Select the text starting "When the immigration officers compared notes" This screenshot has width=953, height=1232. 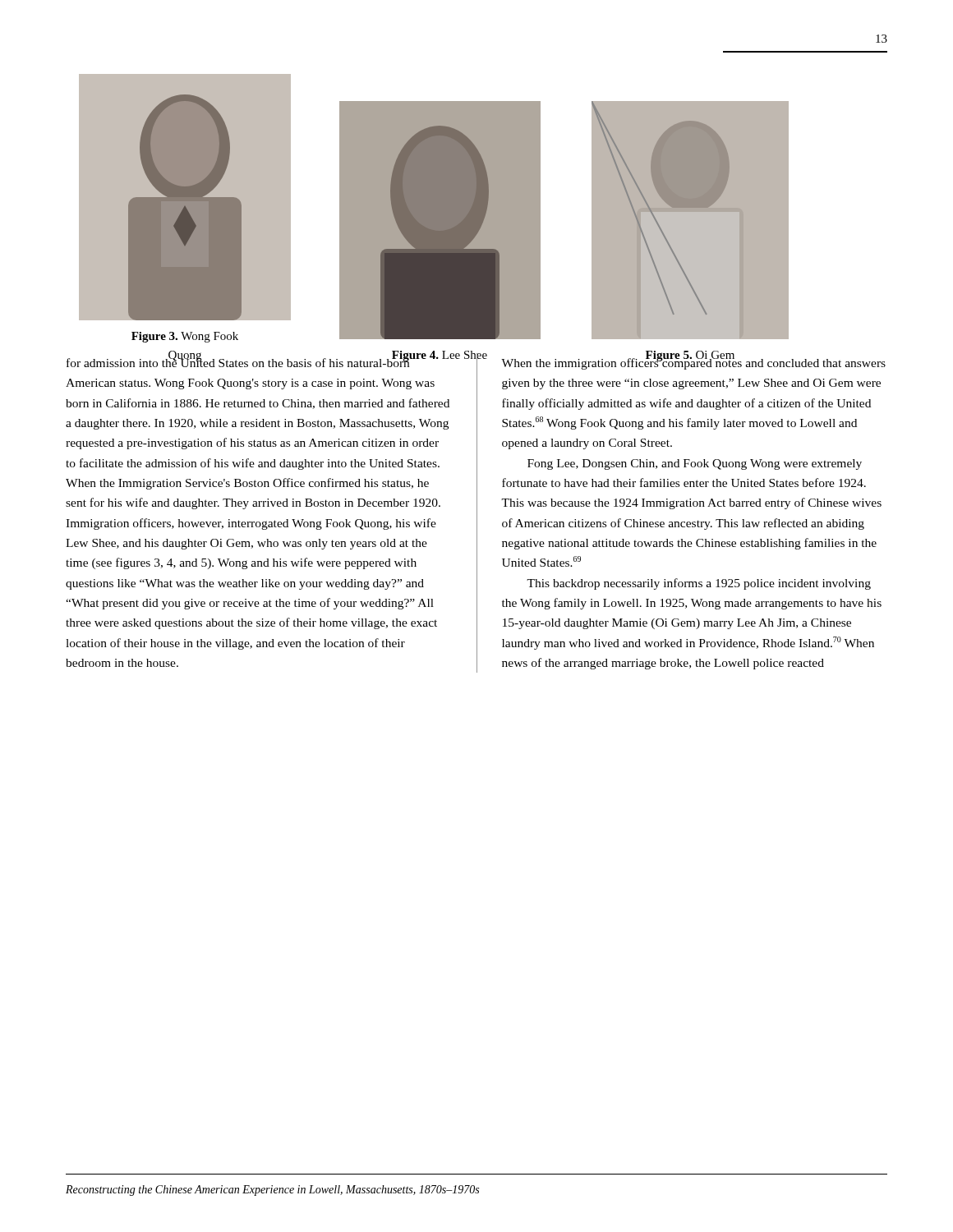tap(694, 513)
